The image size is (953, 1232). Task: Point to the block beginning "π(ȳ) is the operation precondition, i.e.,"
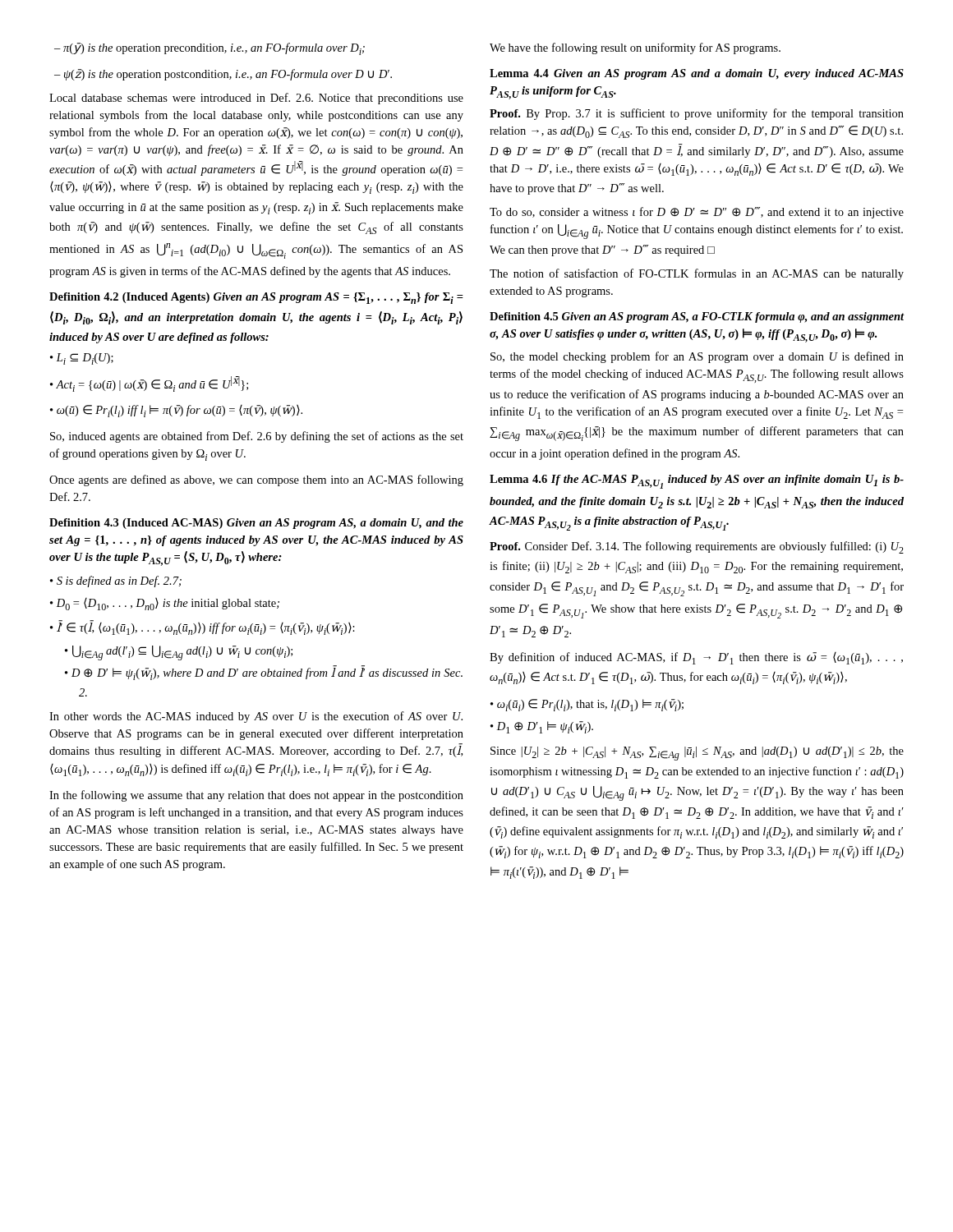[256, 49]
